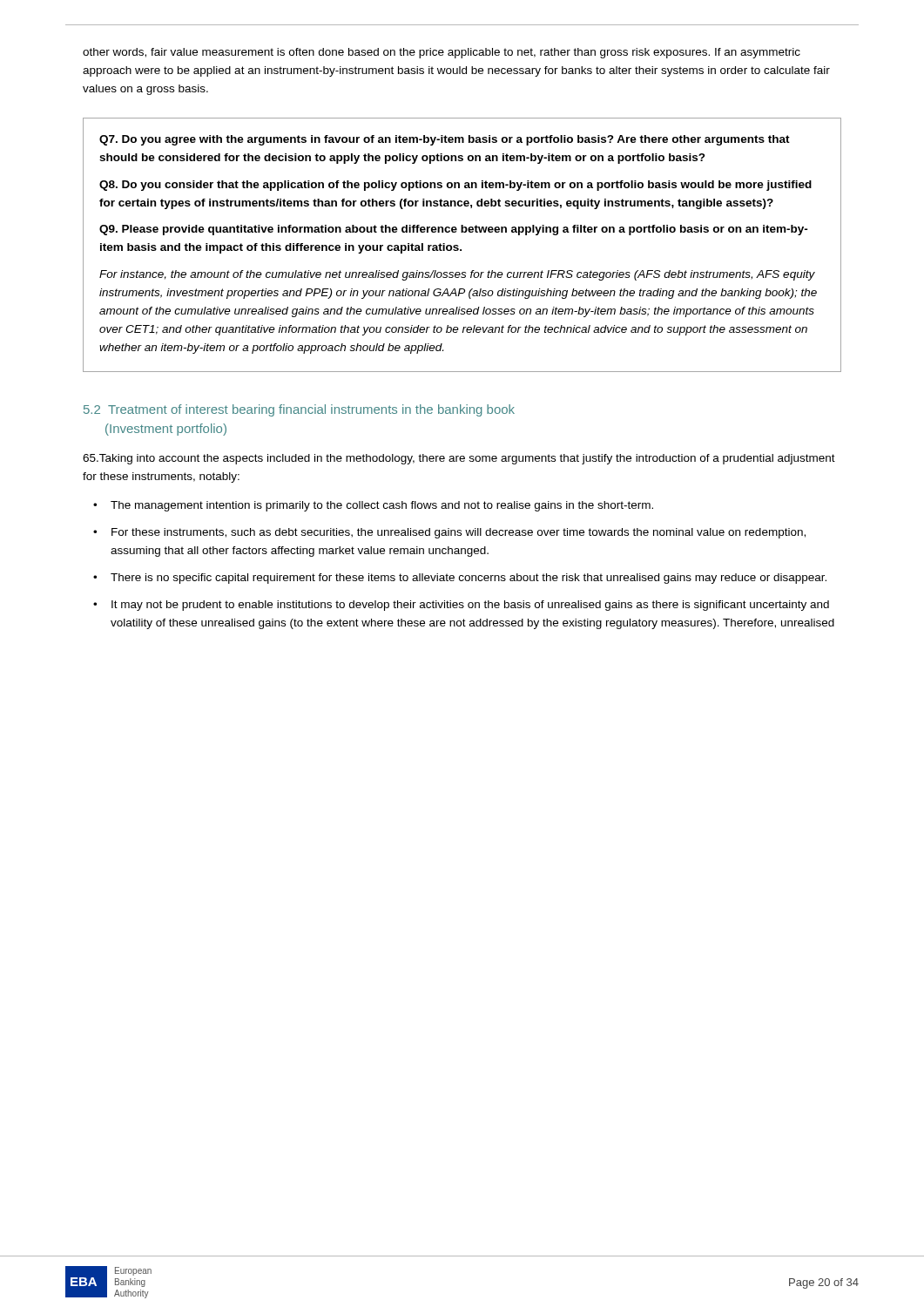Click on the text starting "There is no specific capital requirement for these"
The image size is (924, 1307).
pos(469,577)
